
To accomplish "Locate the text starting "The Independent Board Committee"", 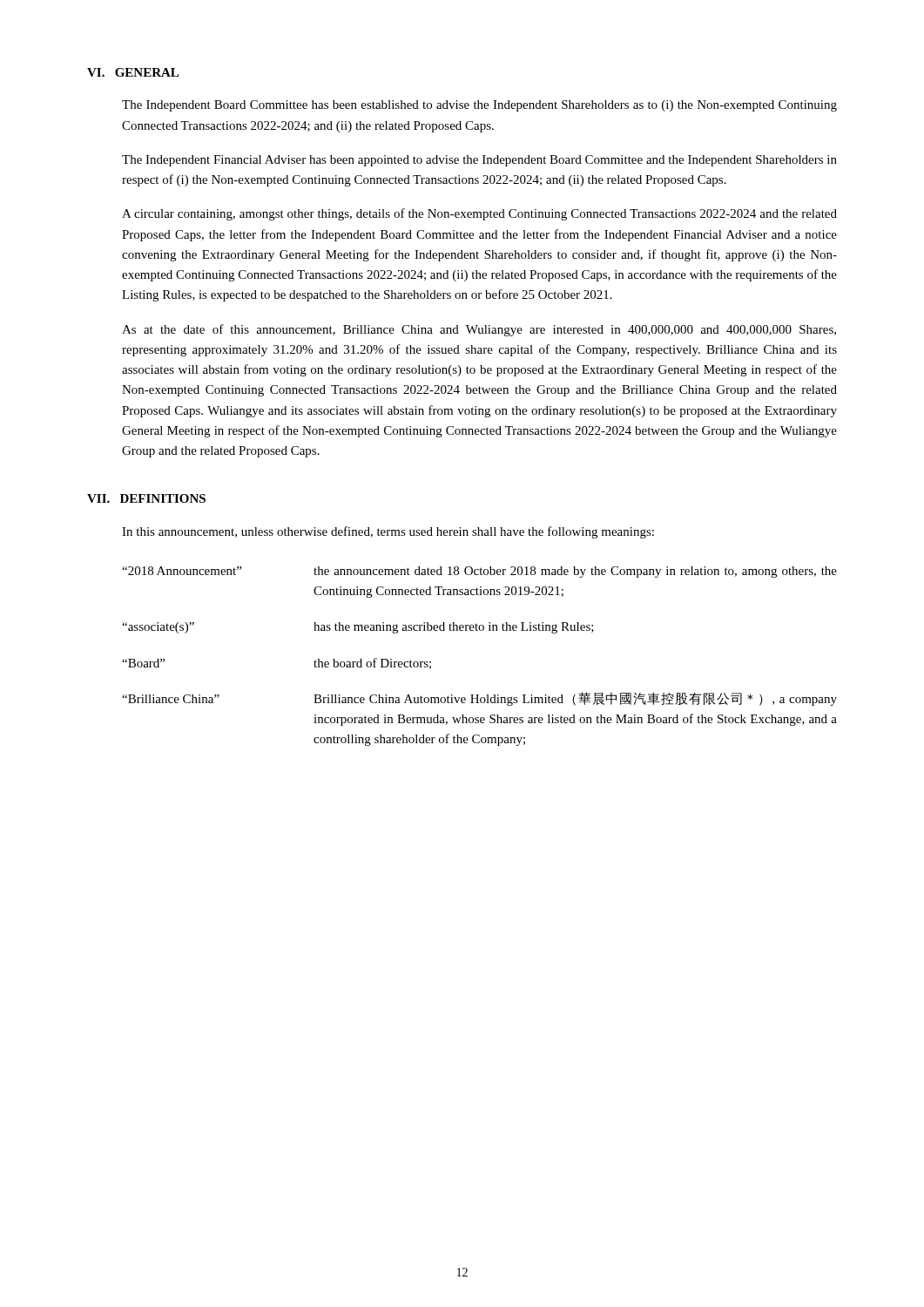I will pyautogui.click(x=479, y=115).
